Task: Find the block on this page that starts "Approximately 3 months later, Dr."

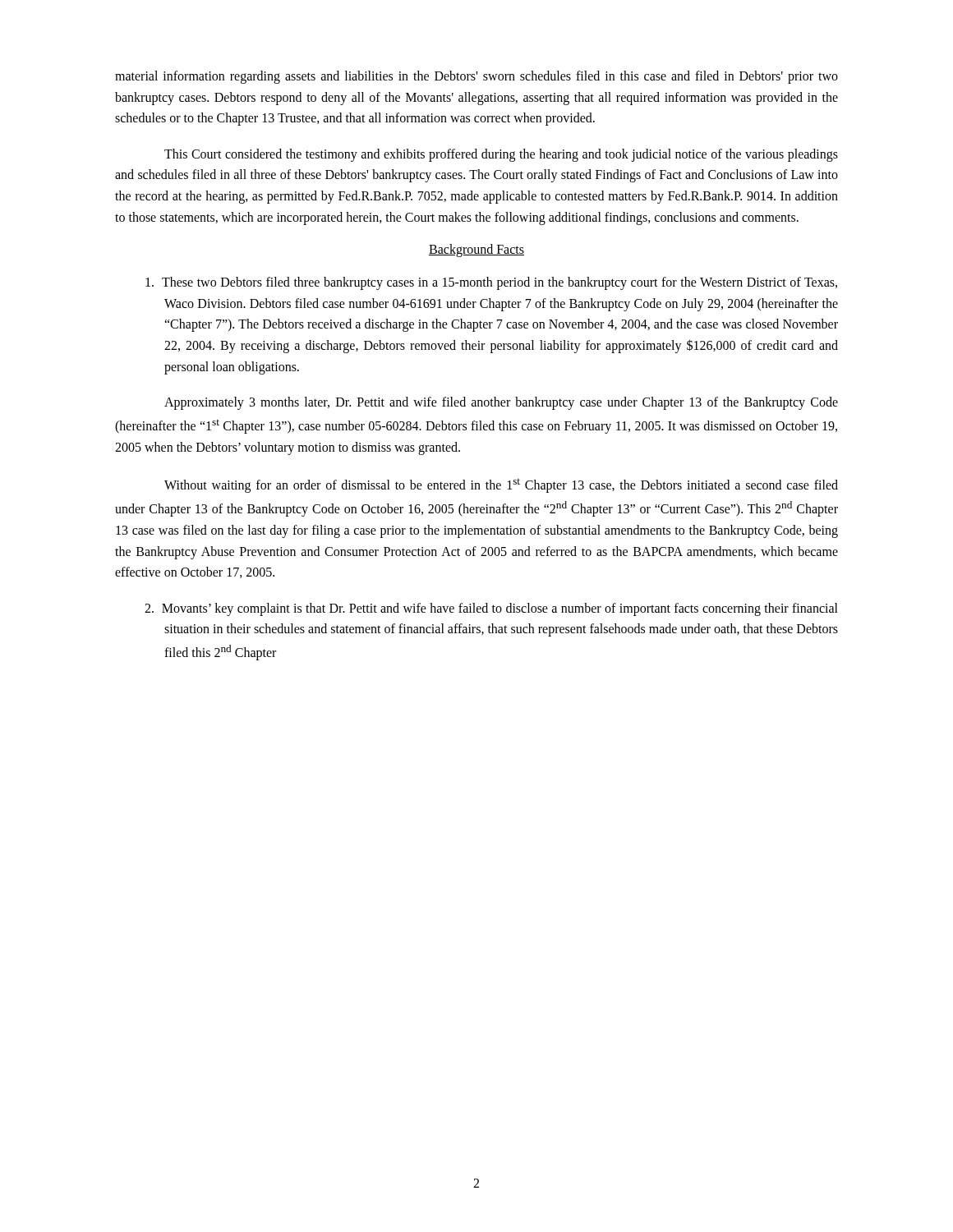Action: (x=476, y=425)
